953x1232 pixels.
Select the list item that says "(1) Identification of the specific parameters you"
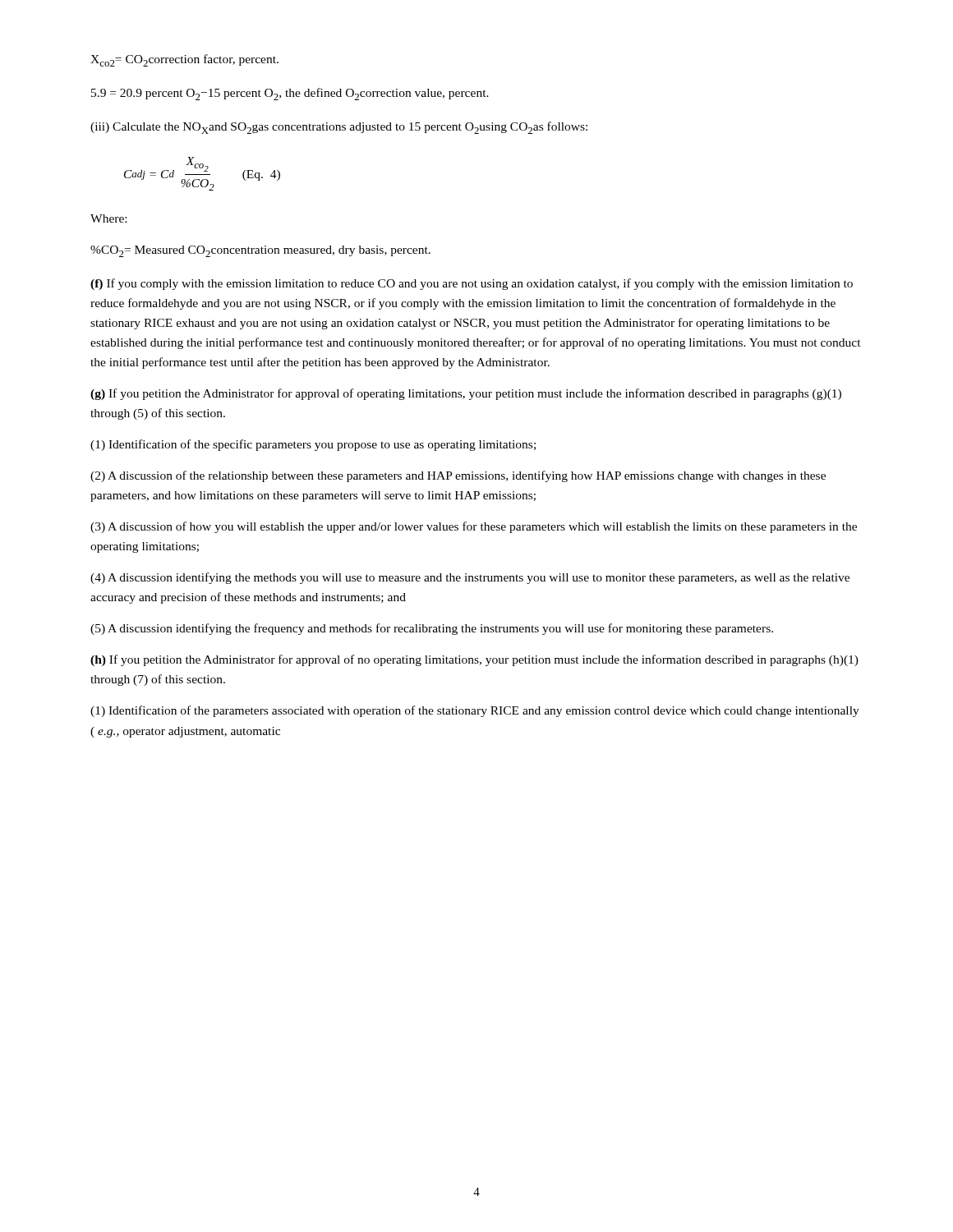pyautogui.click(x=313, y=444)
